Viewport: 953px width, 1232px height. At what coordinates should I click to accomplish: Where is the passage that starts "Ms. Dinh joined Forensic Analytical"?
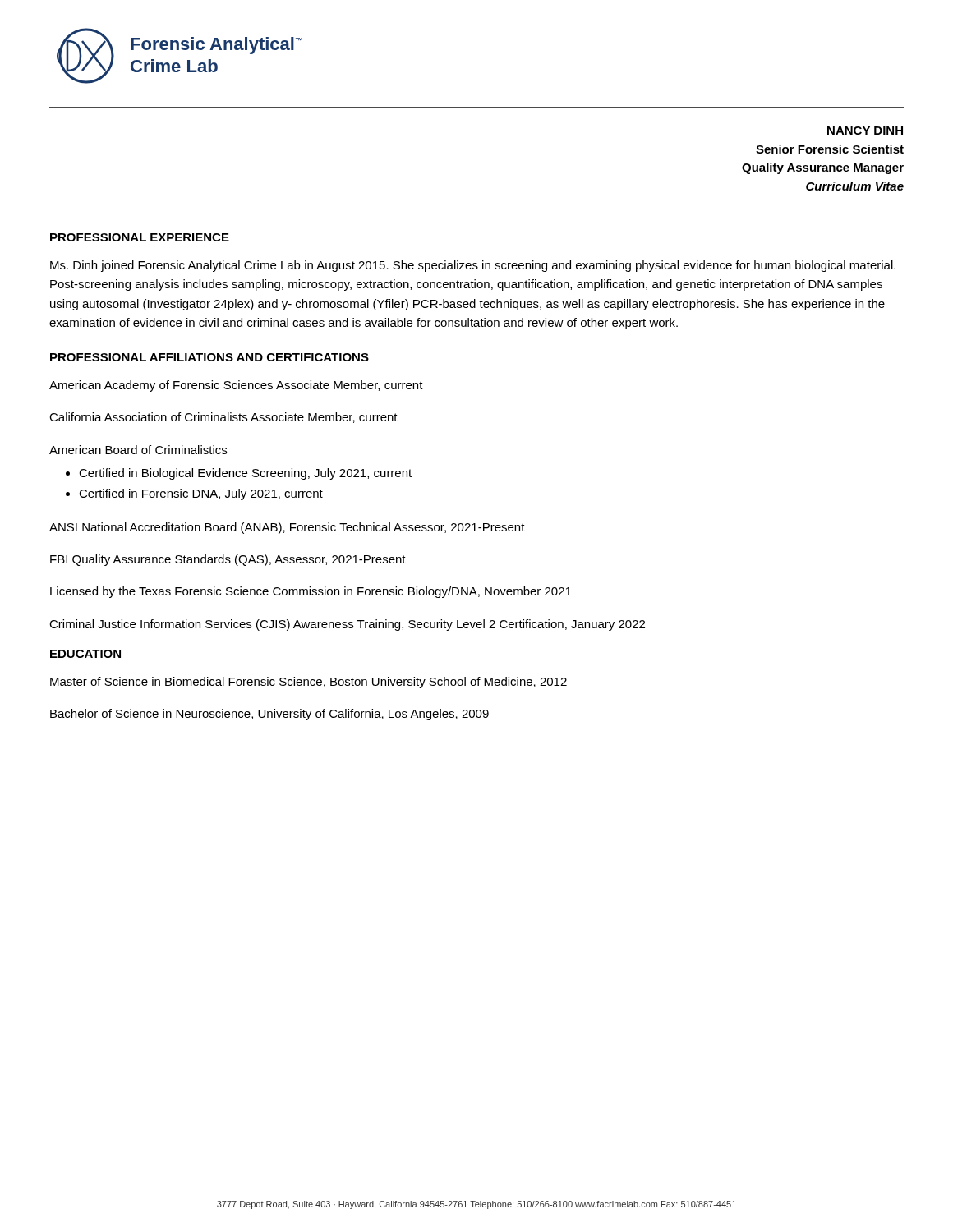pyautogui.click(x=473, y=294)
